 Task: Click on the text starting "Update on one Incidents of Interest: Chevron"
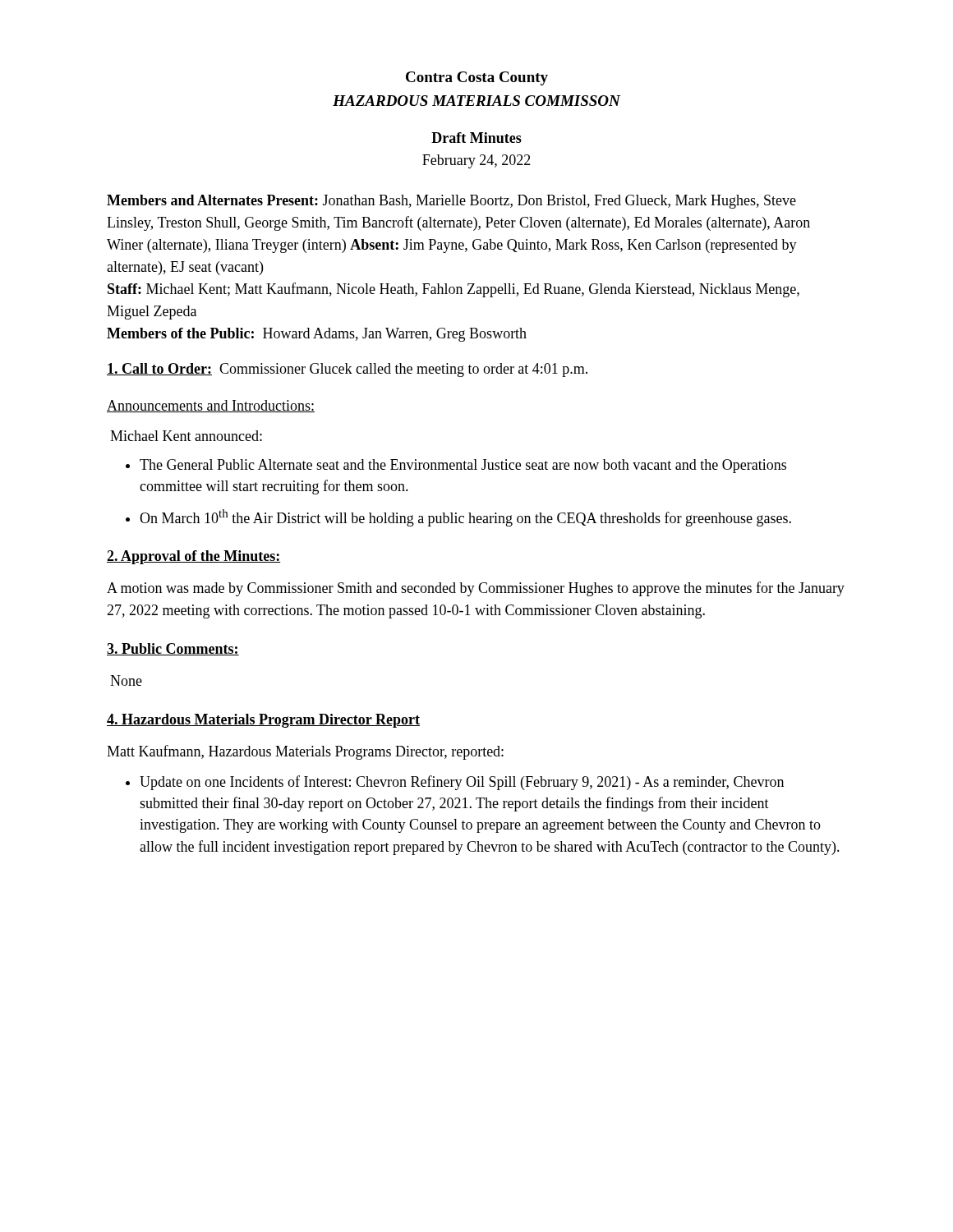click(478, 814)
